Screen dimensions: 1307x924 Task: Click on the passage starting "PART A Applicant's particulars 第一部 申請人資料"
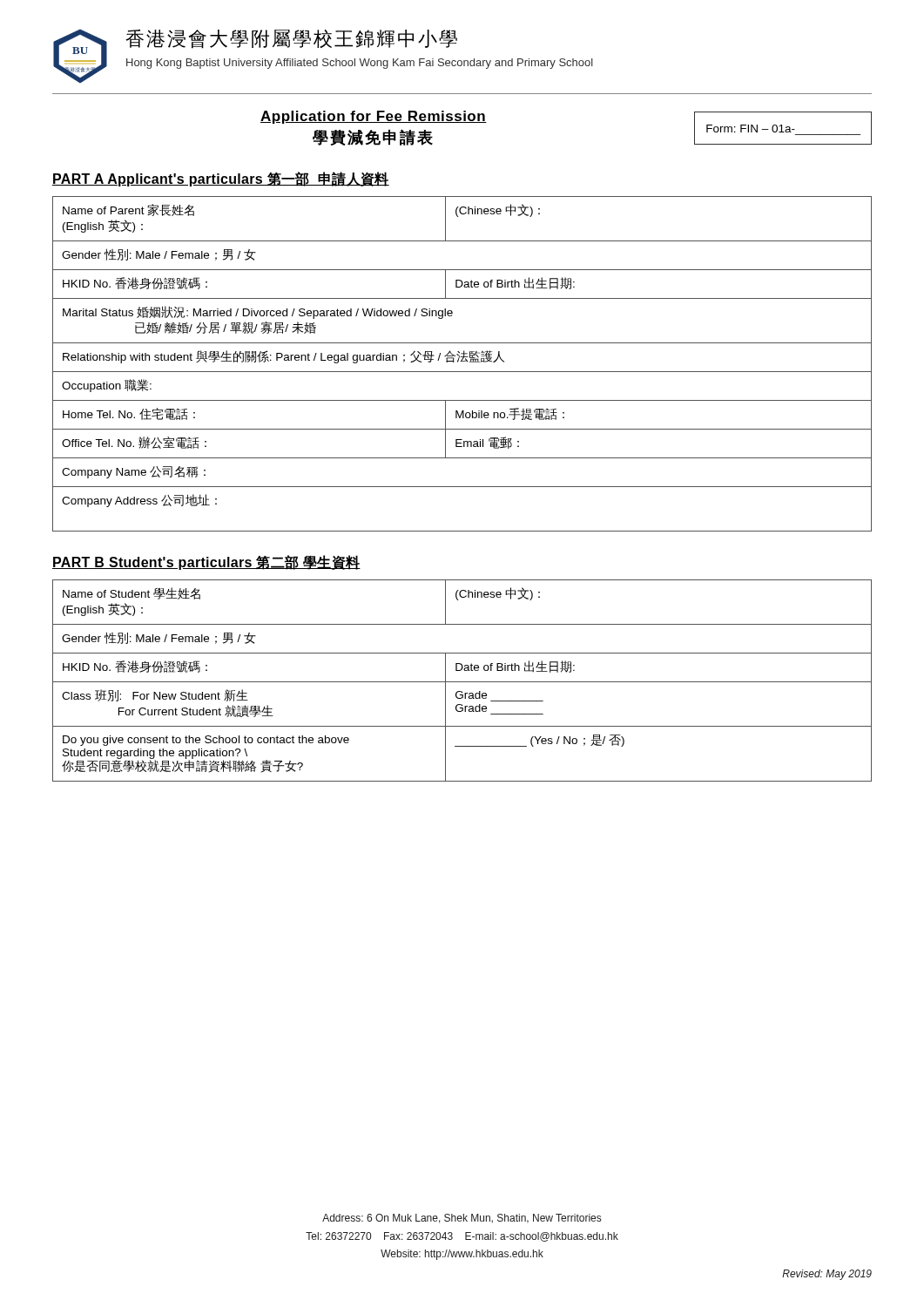[221, 179]
